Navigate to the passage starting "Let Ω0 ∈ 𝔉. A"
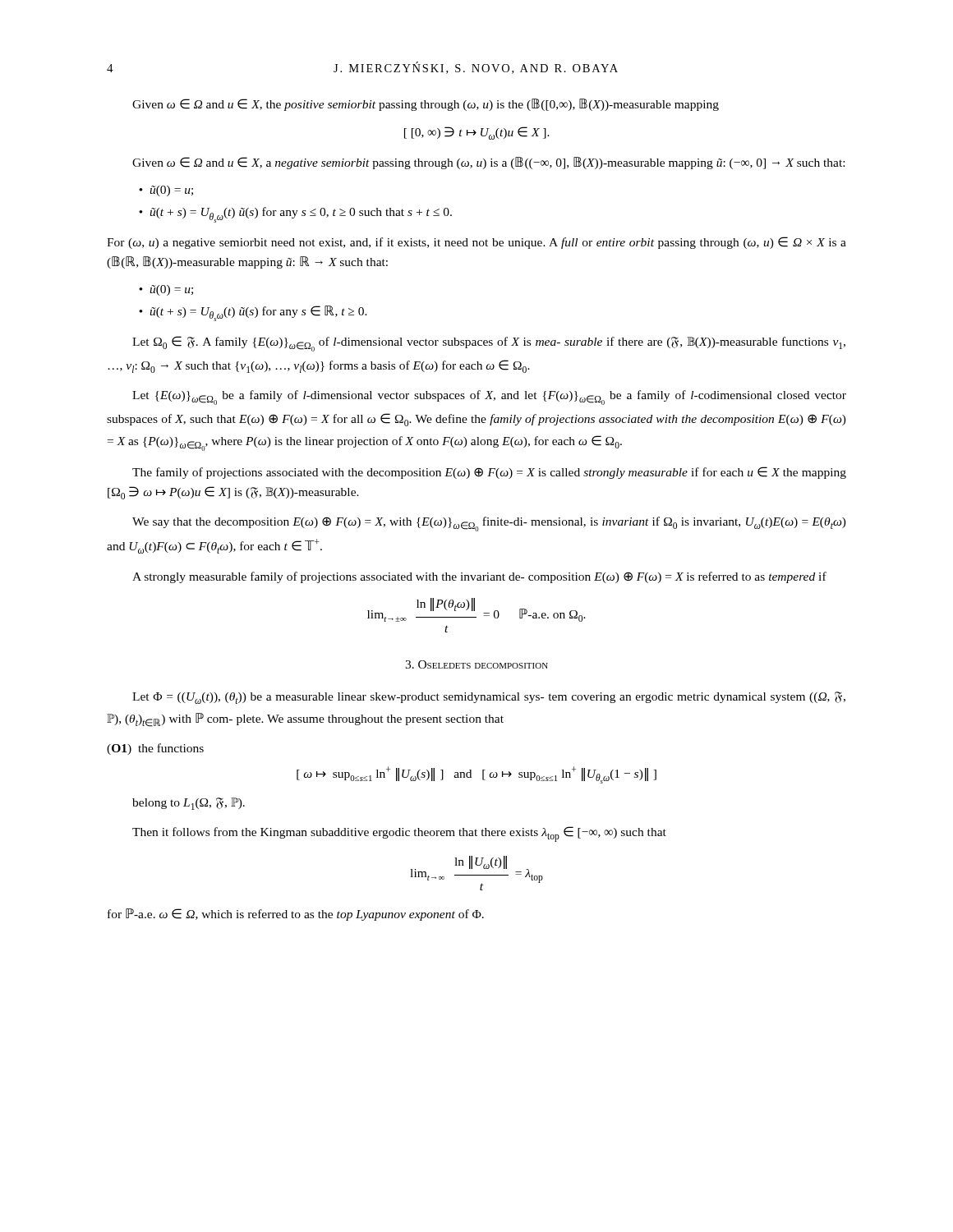The image size is (953, 1232). 476,355
